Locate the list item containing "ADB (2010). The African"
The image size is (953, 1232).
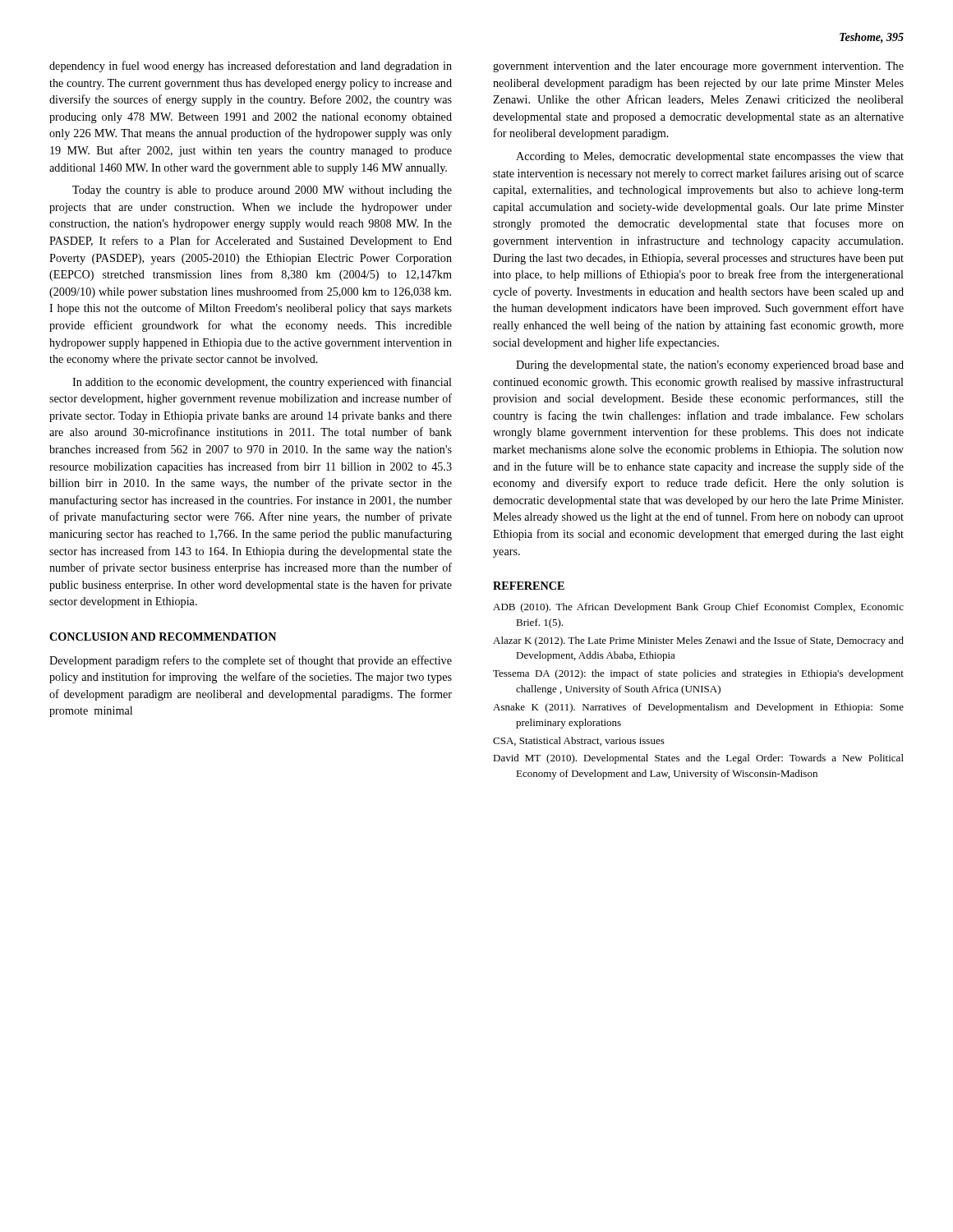[698, 614]
